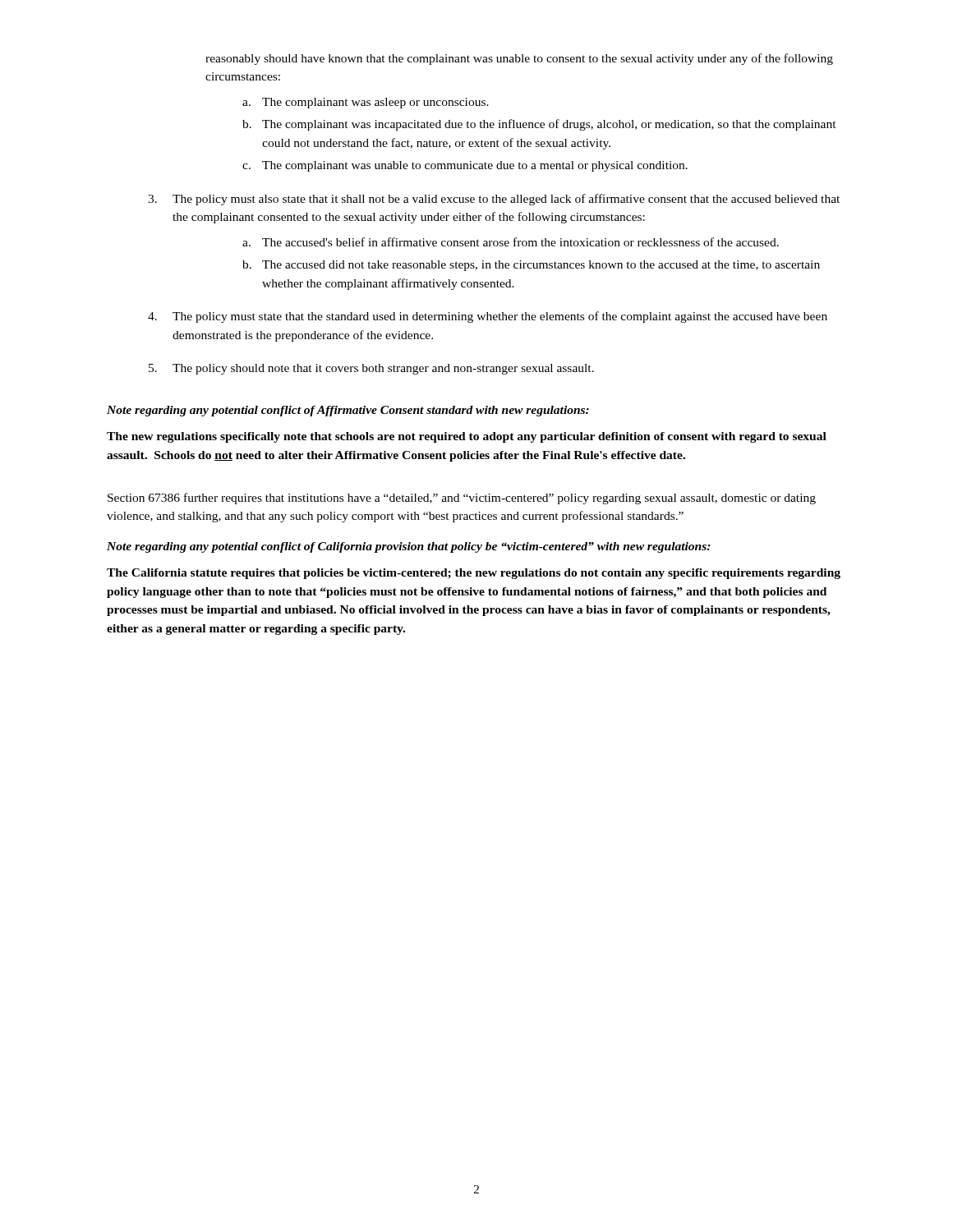Viewport: 953px width, 1232px height.
Task: Point to the block beginning "3. The policy"
Action: pos(497,208)
